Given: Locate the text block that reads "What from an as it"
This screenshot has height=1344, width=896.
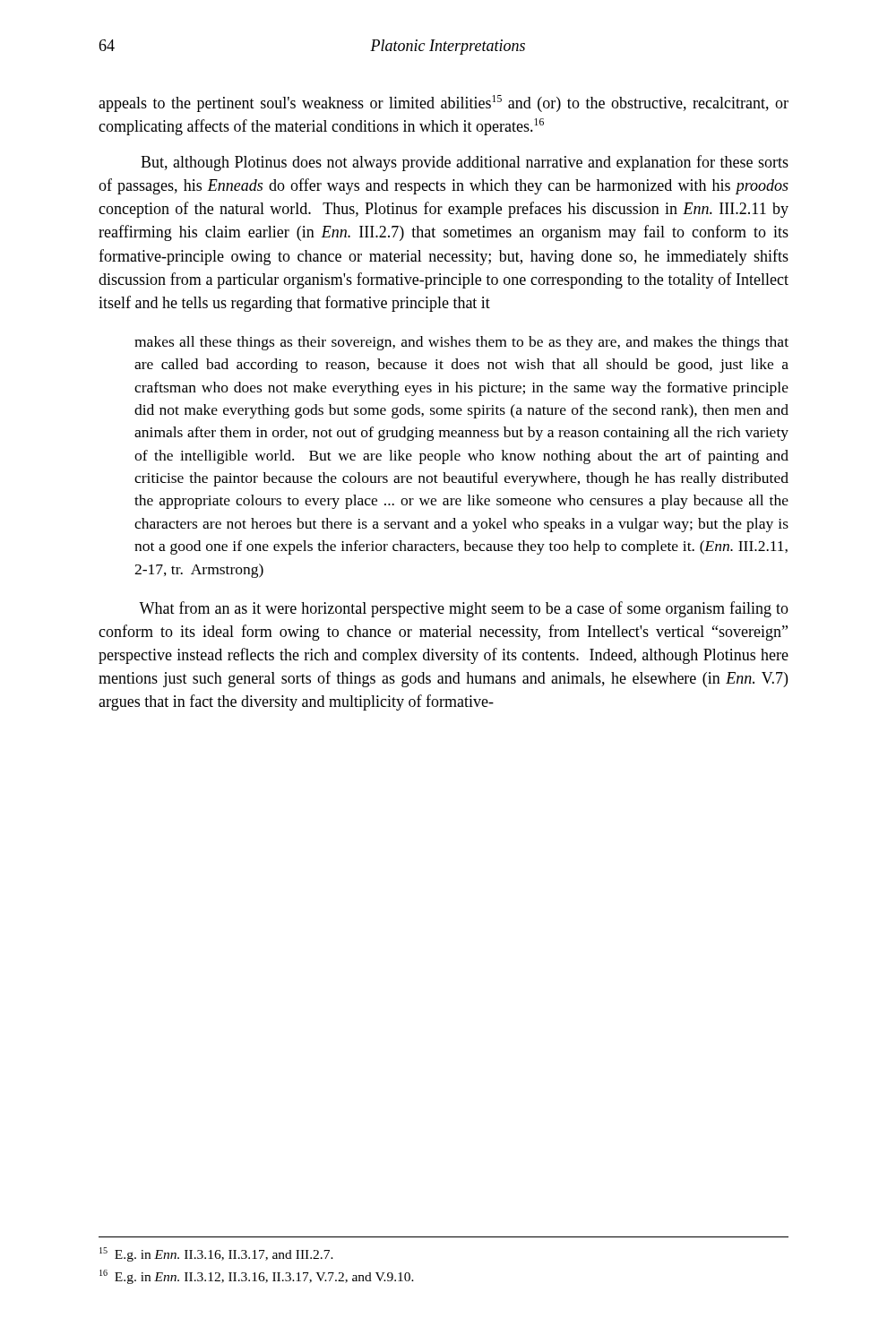Looking at the screenshot, I should point(444,655).
